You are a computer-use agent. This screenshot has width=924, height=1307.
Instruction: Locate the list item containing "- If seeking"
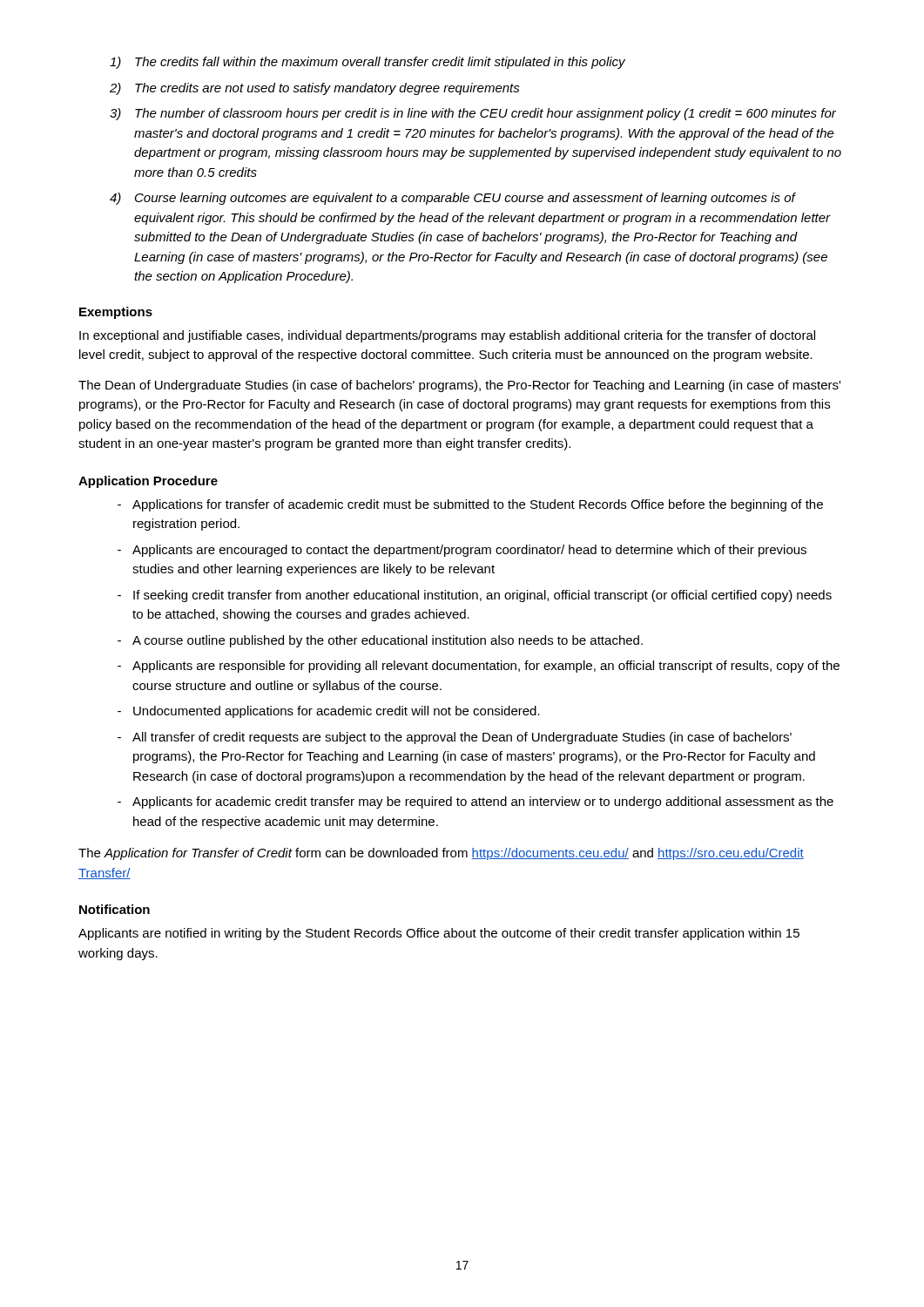click(x=478, y=605)
